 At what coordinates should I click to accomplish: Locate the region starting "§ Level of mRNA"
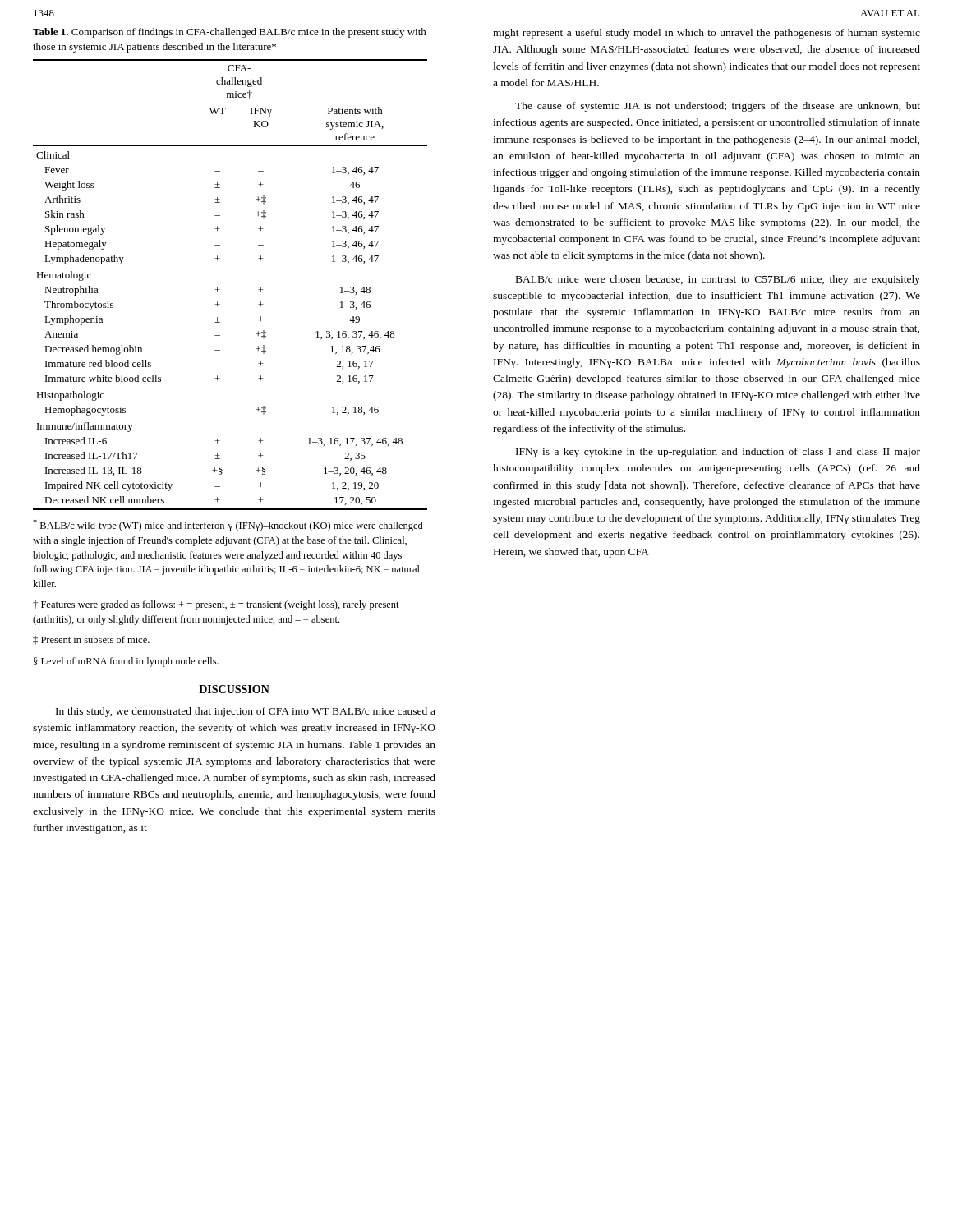[x=126, y=661]
